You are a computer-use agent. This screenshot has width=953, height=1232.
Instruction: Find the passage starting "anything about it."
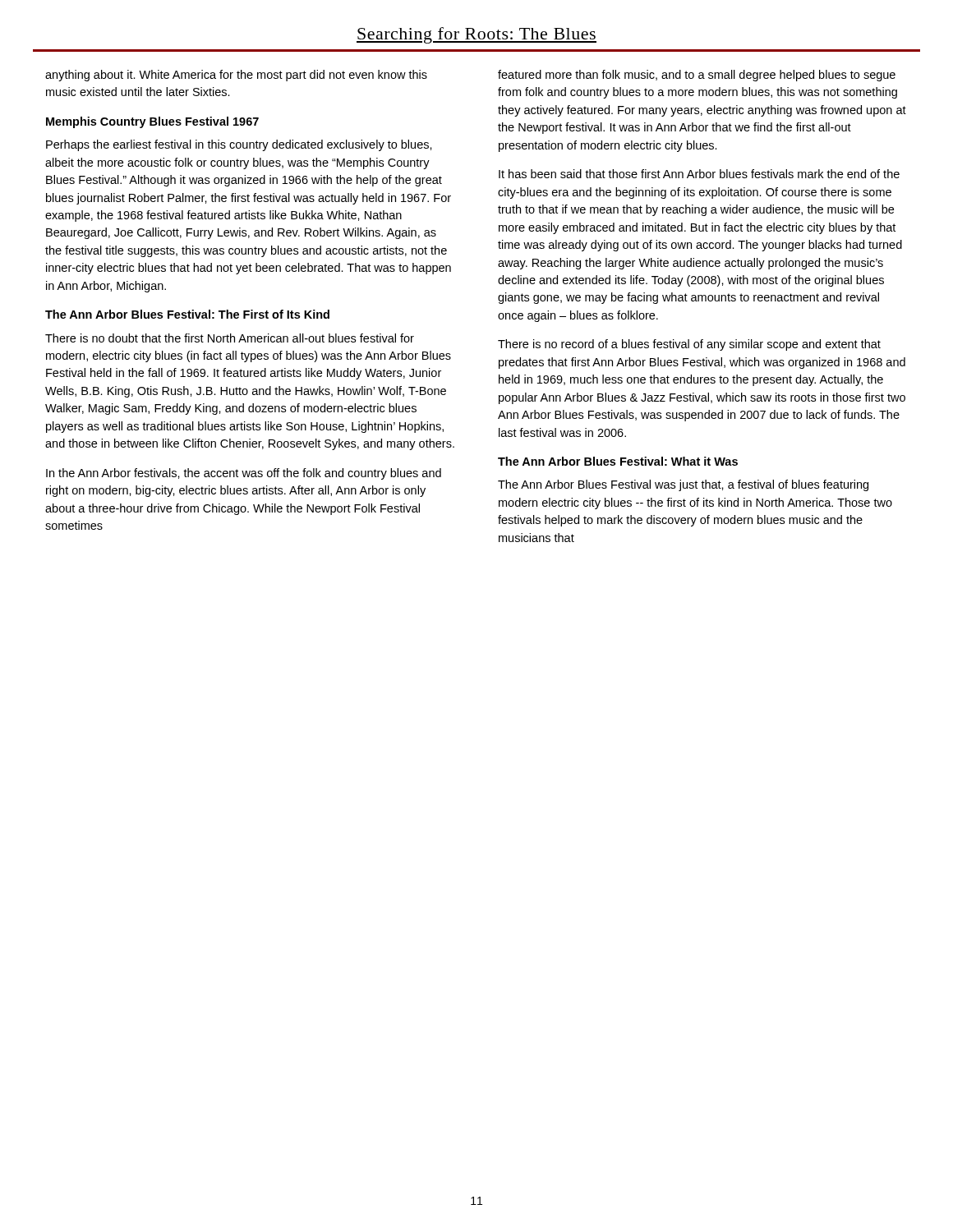coord(236,84)
